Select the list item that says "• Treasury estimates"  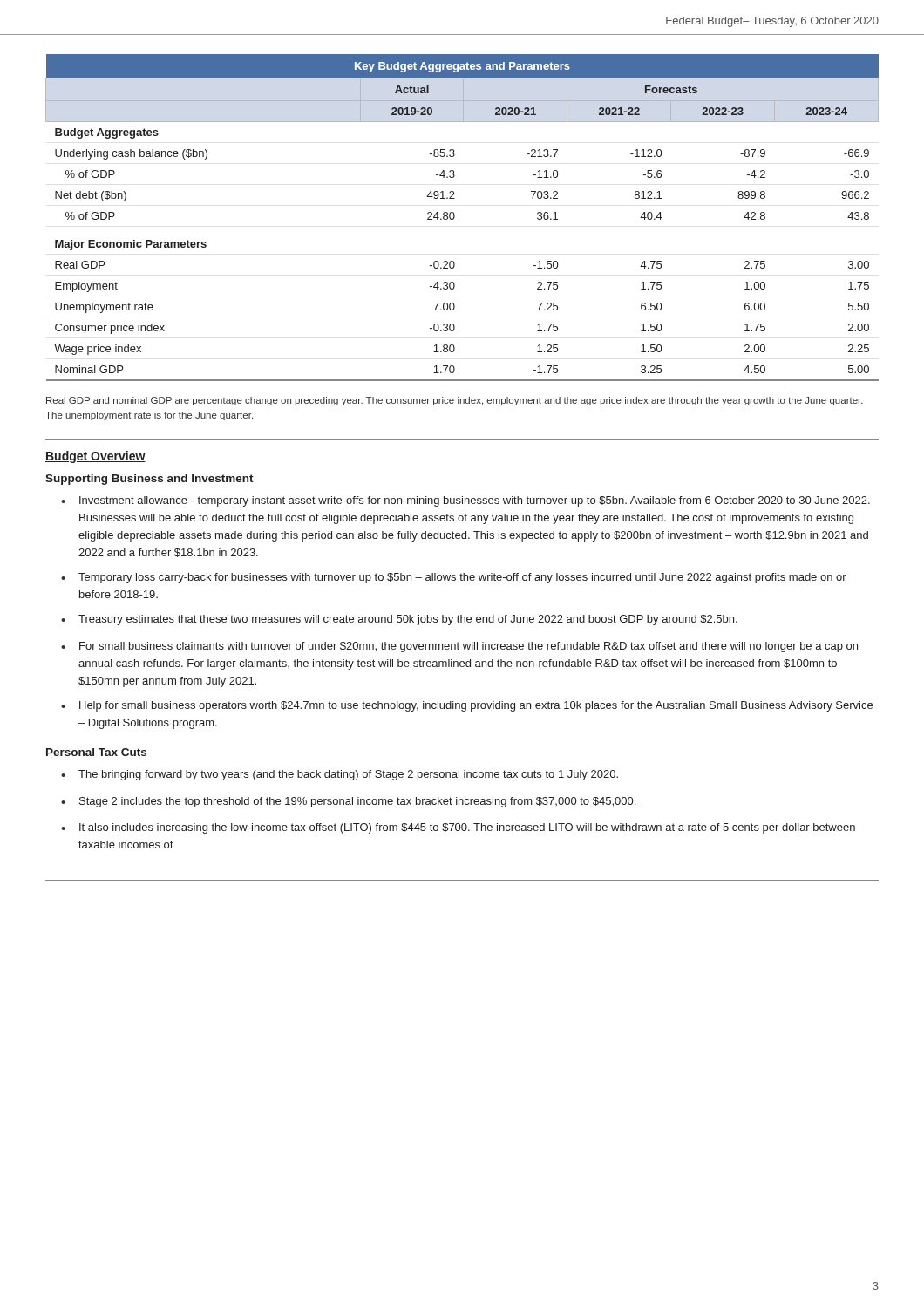(470, 620)
